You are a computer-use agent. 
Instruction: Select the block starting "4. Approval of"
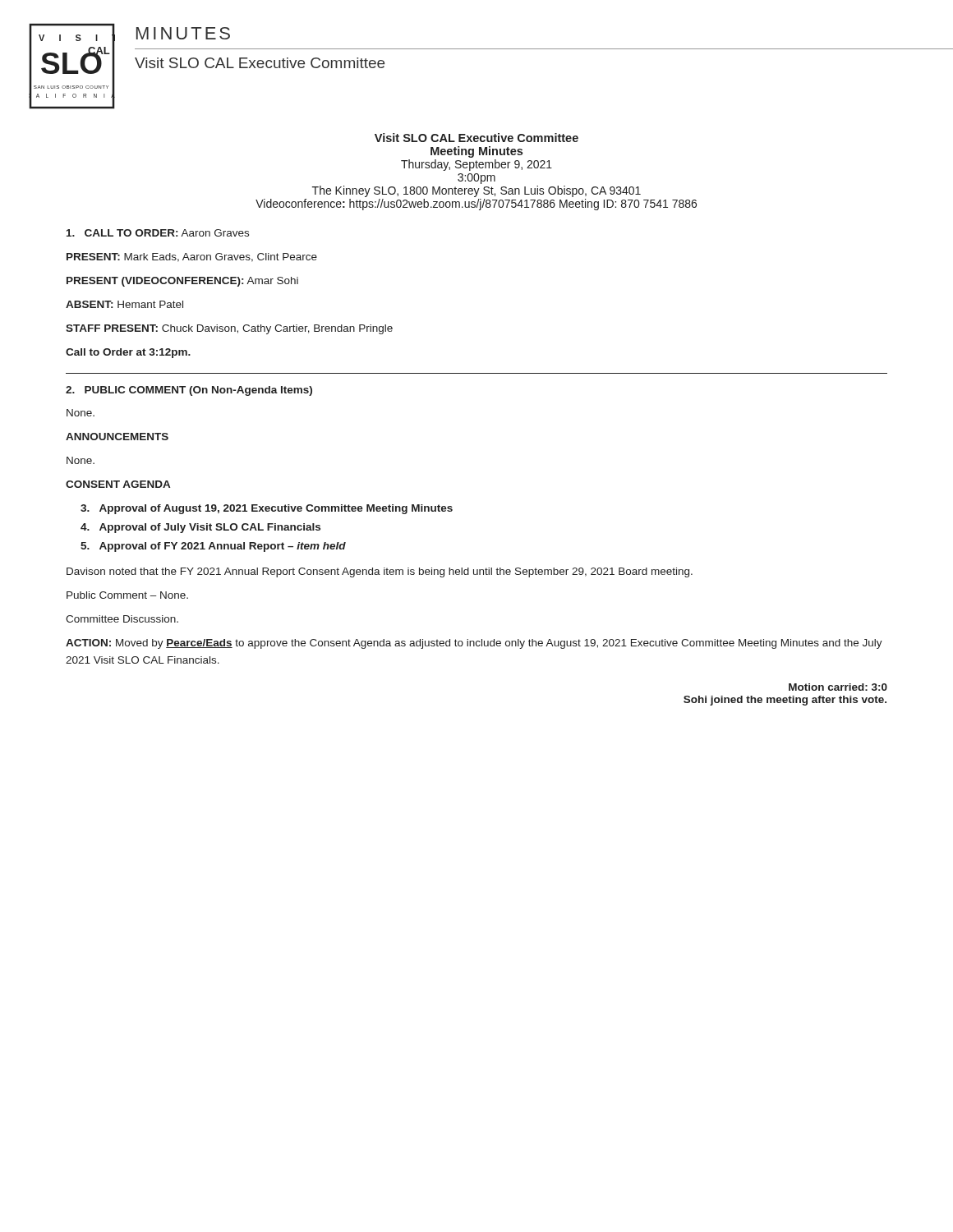pyautogui.click(x=201, y=527)
